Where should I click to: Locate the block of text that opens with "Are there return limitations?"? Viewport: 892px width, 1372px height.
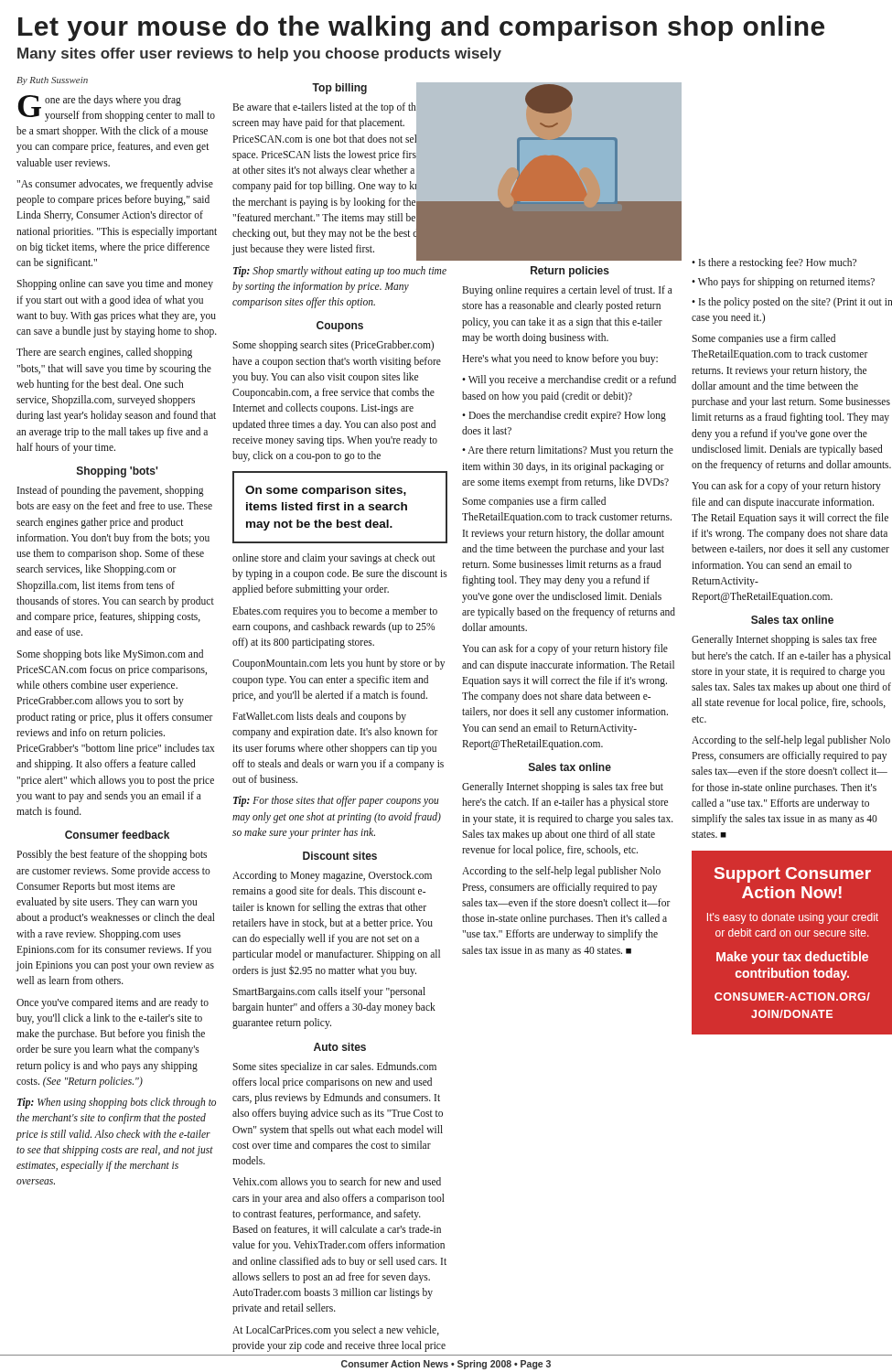pyautogui.click(x=568, y=466)
